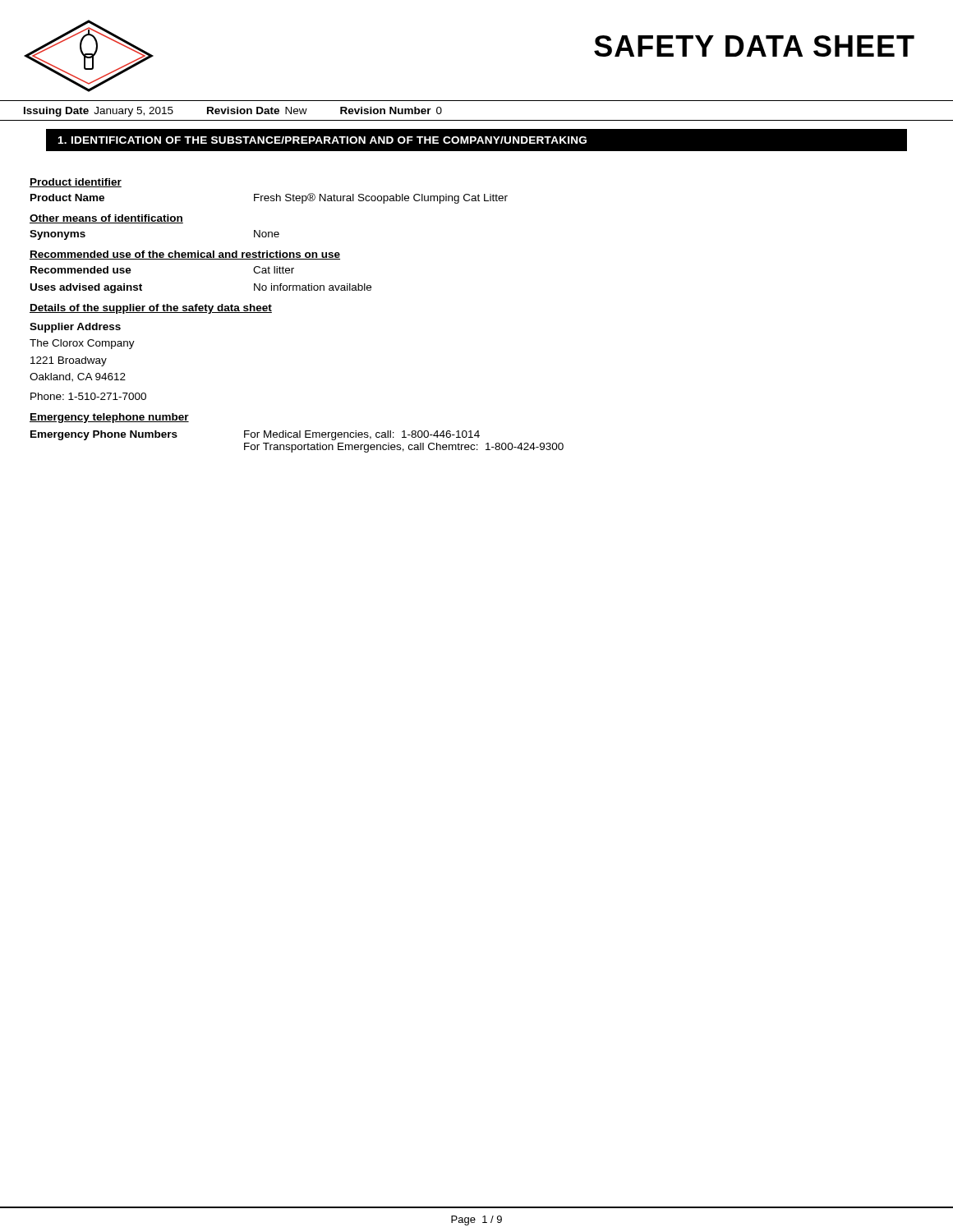Navigate to the element starting "Emergency telephone number"
953x1232 pixels.
tap(109, 417)
